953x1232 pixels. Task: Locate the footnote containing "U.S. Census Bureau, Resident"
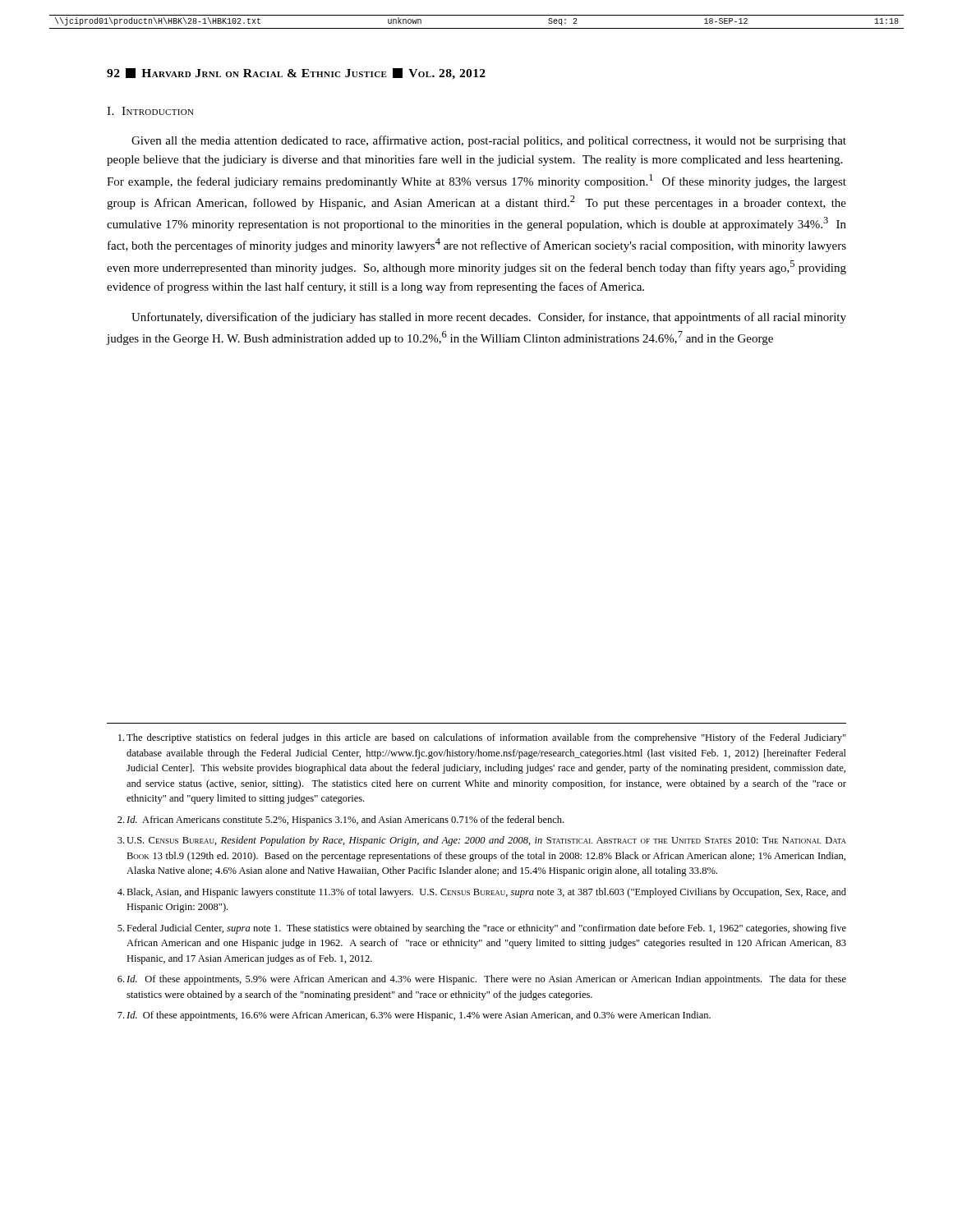[476, 856]
